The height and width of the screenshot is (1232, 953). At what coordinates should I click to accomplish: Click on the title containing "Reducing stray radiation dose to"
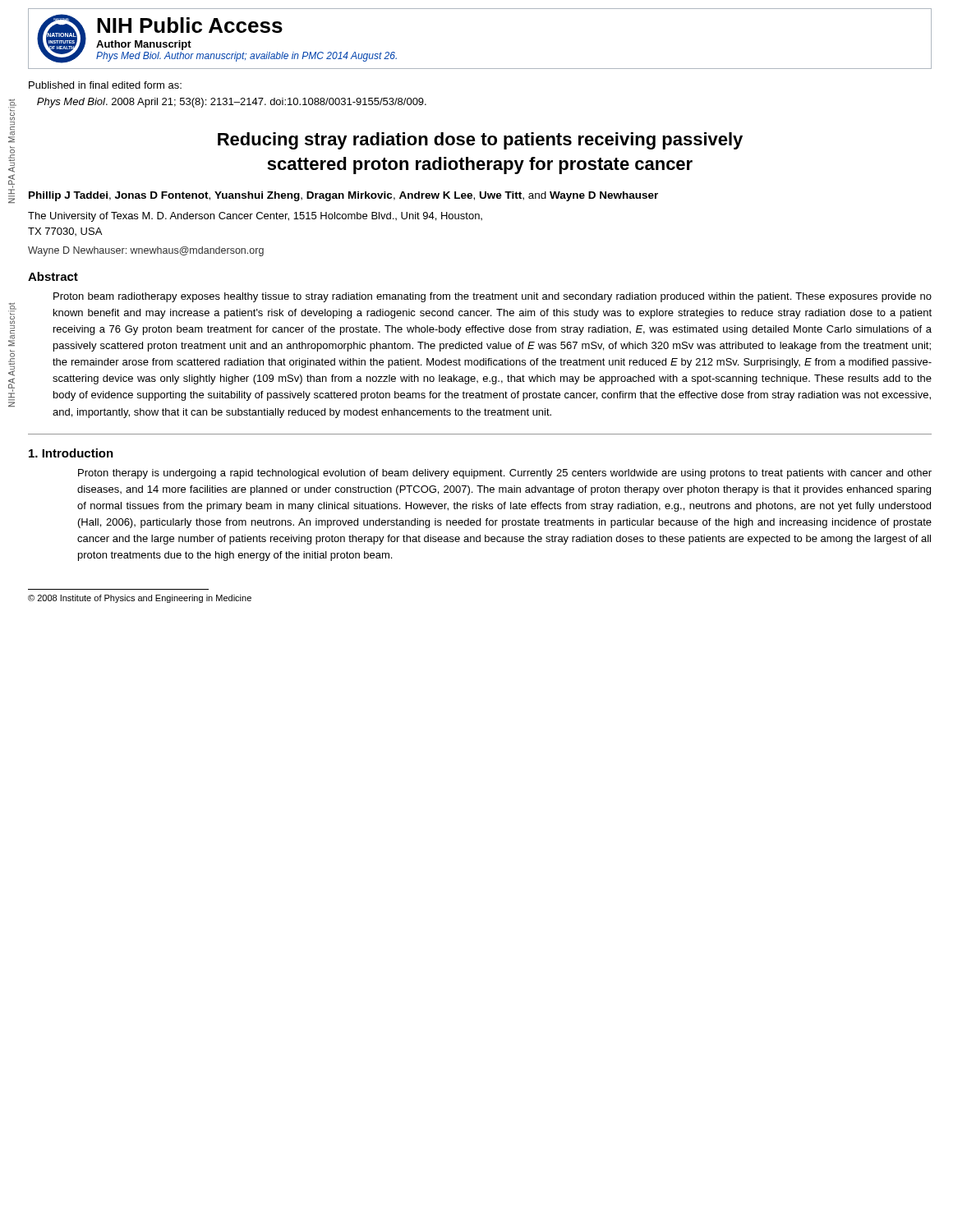480,151
